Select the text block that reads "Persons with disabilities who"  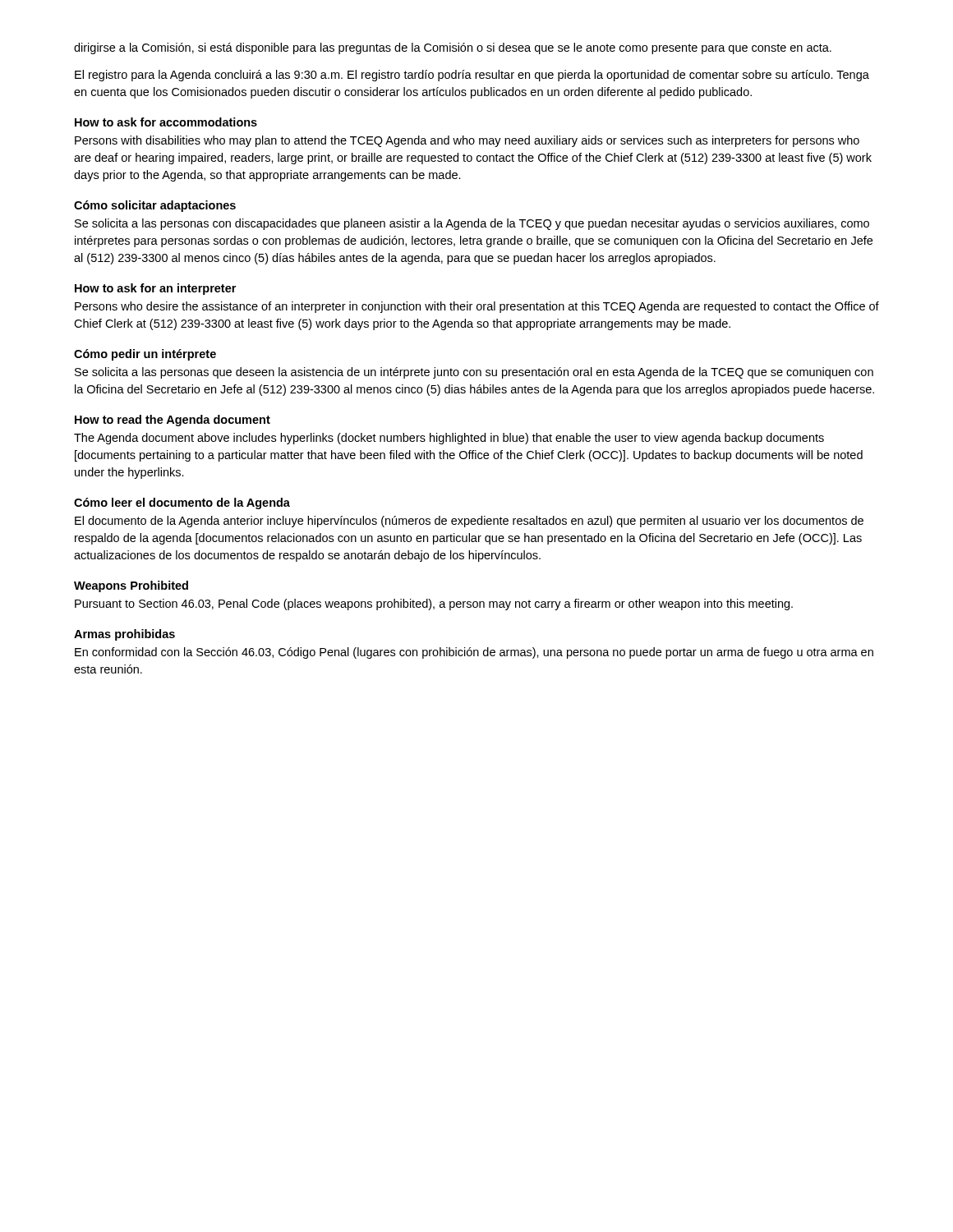(x=476, y=158)
